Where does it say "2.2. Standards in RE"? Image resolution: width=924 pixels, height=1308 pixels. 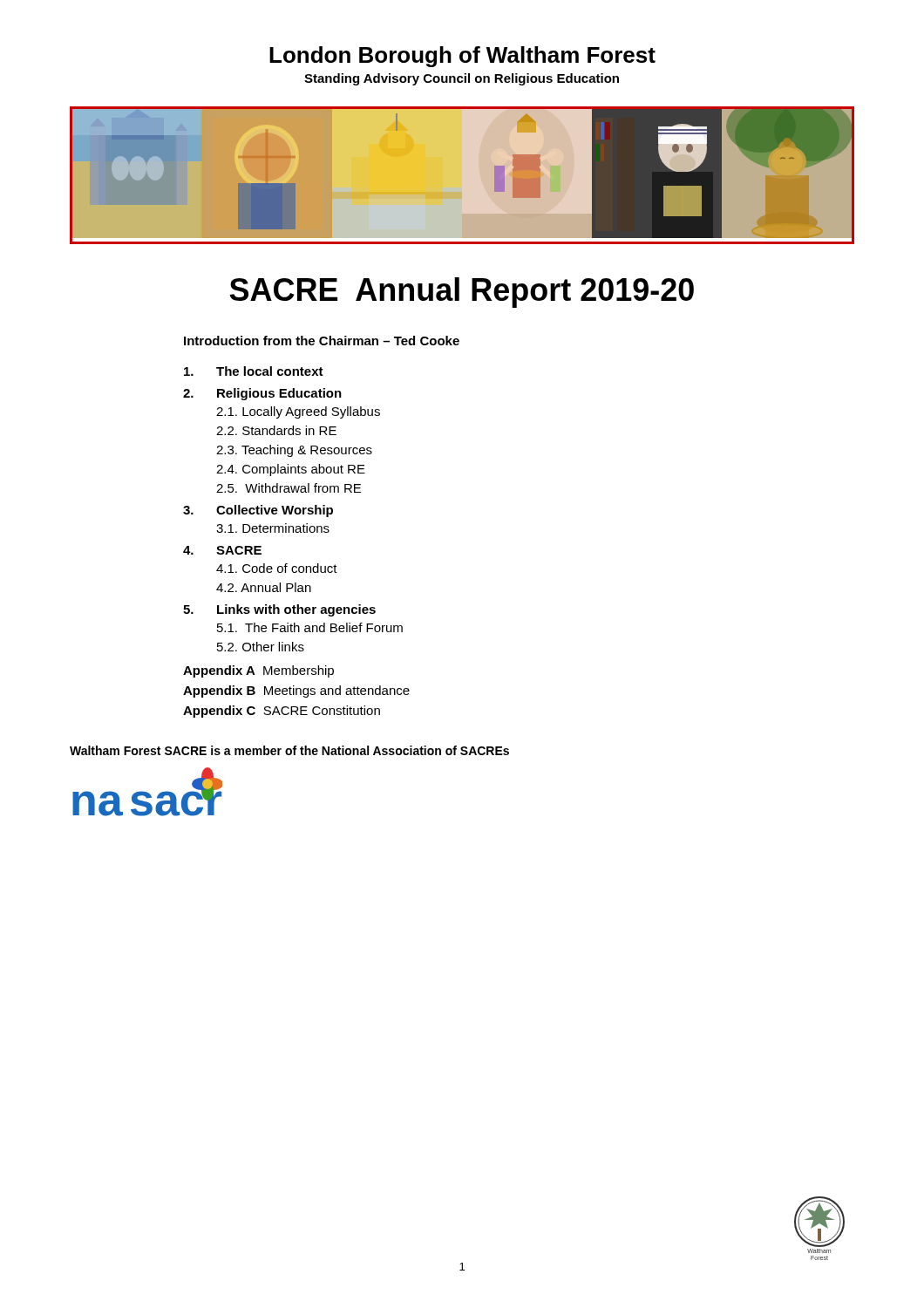[277, 430]
